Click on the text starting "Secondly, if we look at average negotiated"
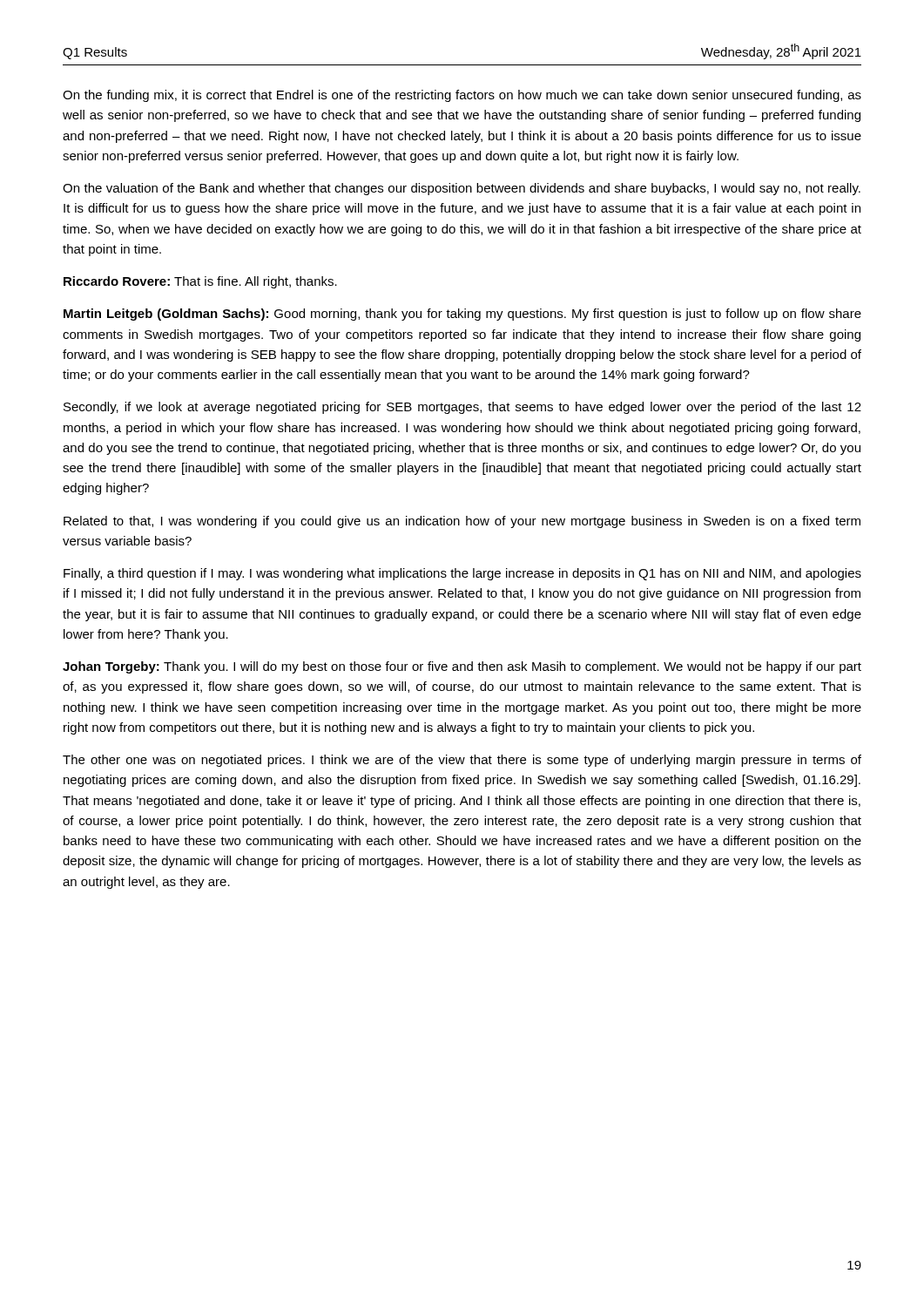This screenshot has height=1307, width=924. point(462,447)
